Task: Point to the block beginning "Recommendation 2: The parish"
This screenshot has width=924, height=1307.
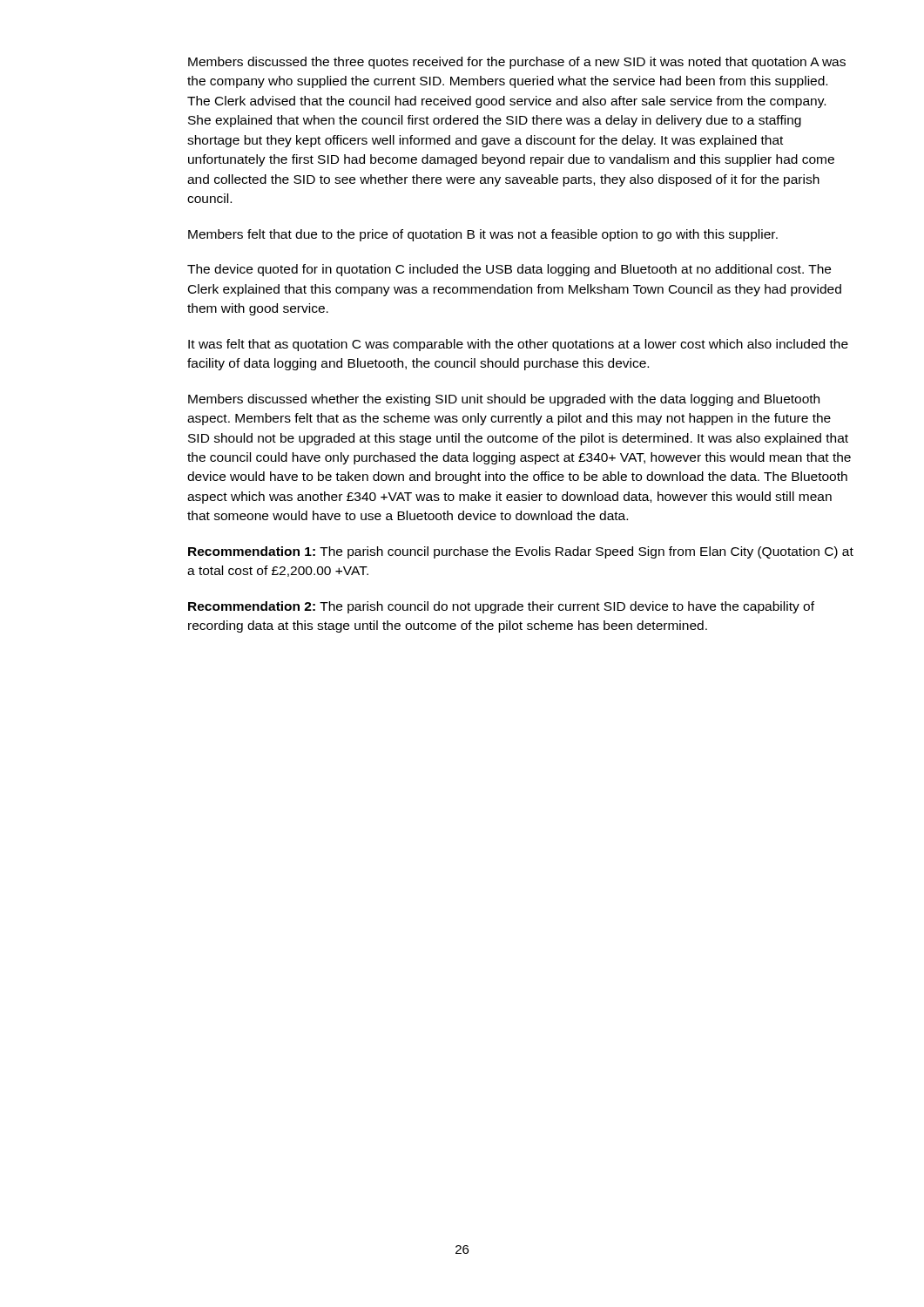Action: pyautogui.click(x=501, y=616)
